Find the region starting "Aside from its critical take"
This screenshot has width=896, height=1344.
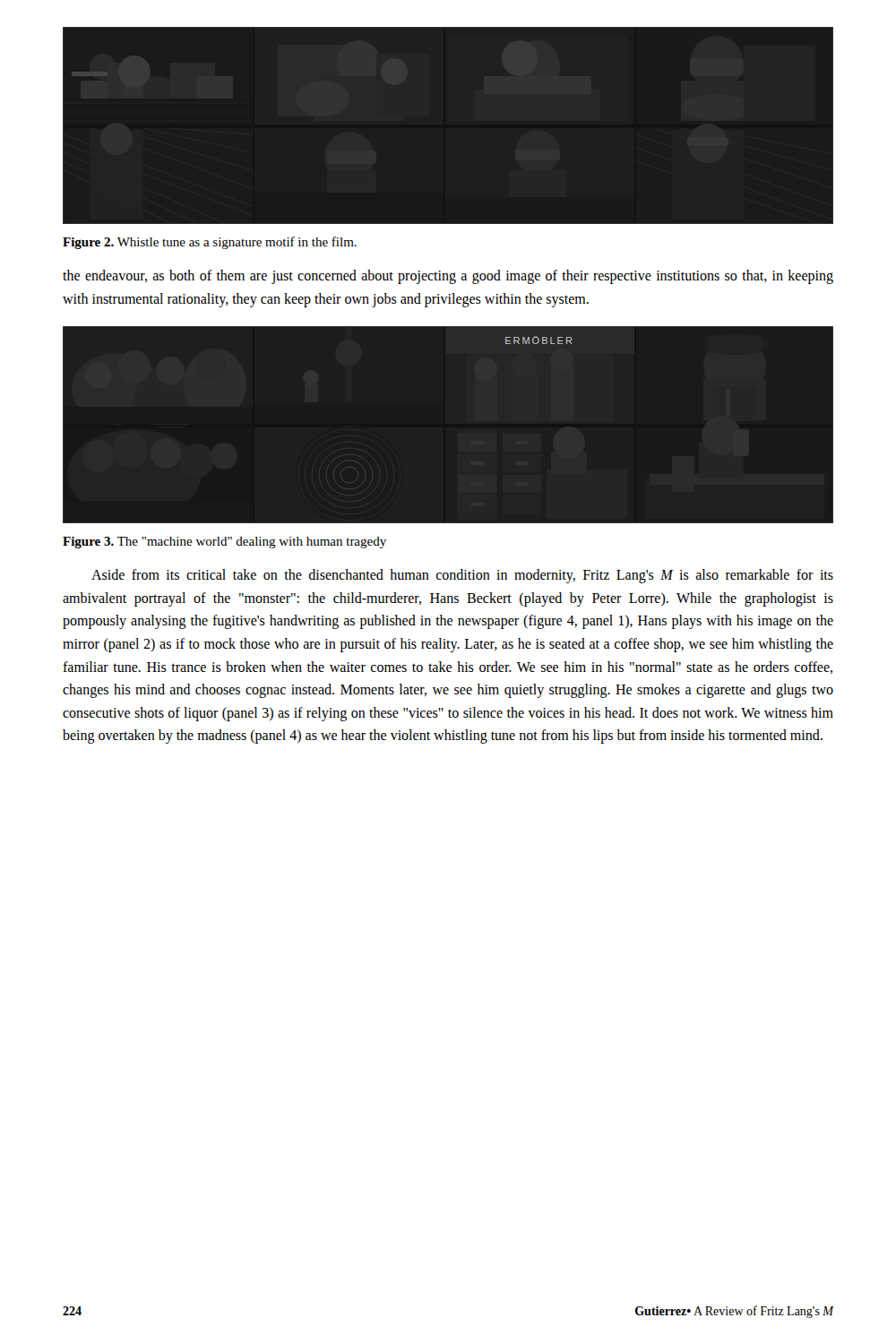pyautogui.click(x=448, y=655)
